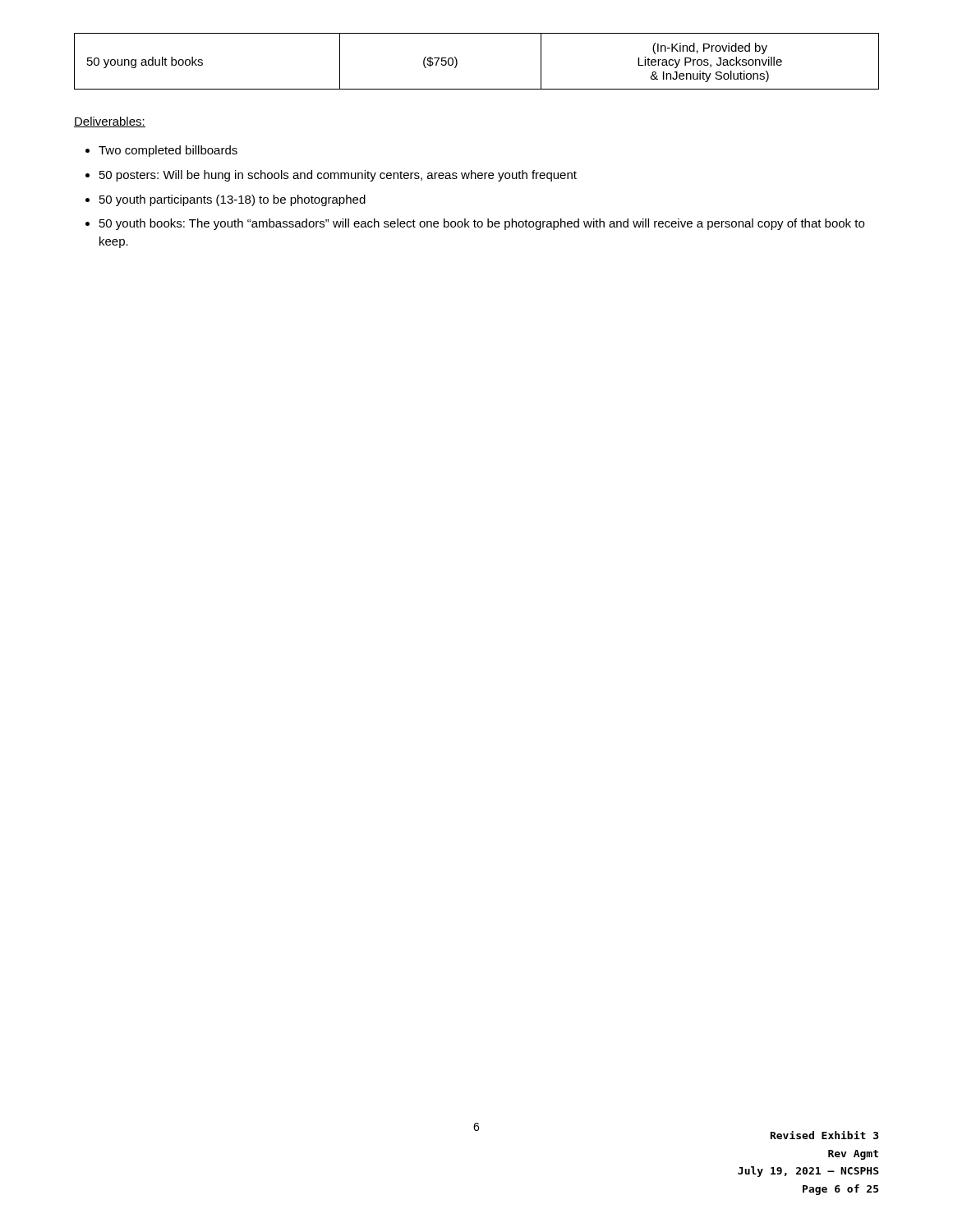Select the text block starting "50 youth participants (13-18)"

coord(232,199)
